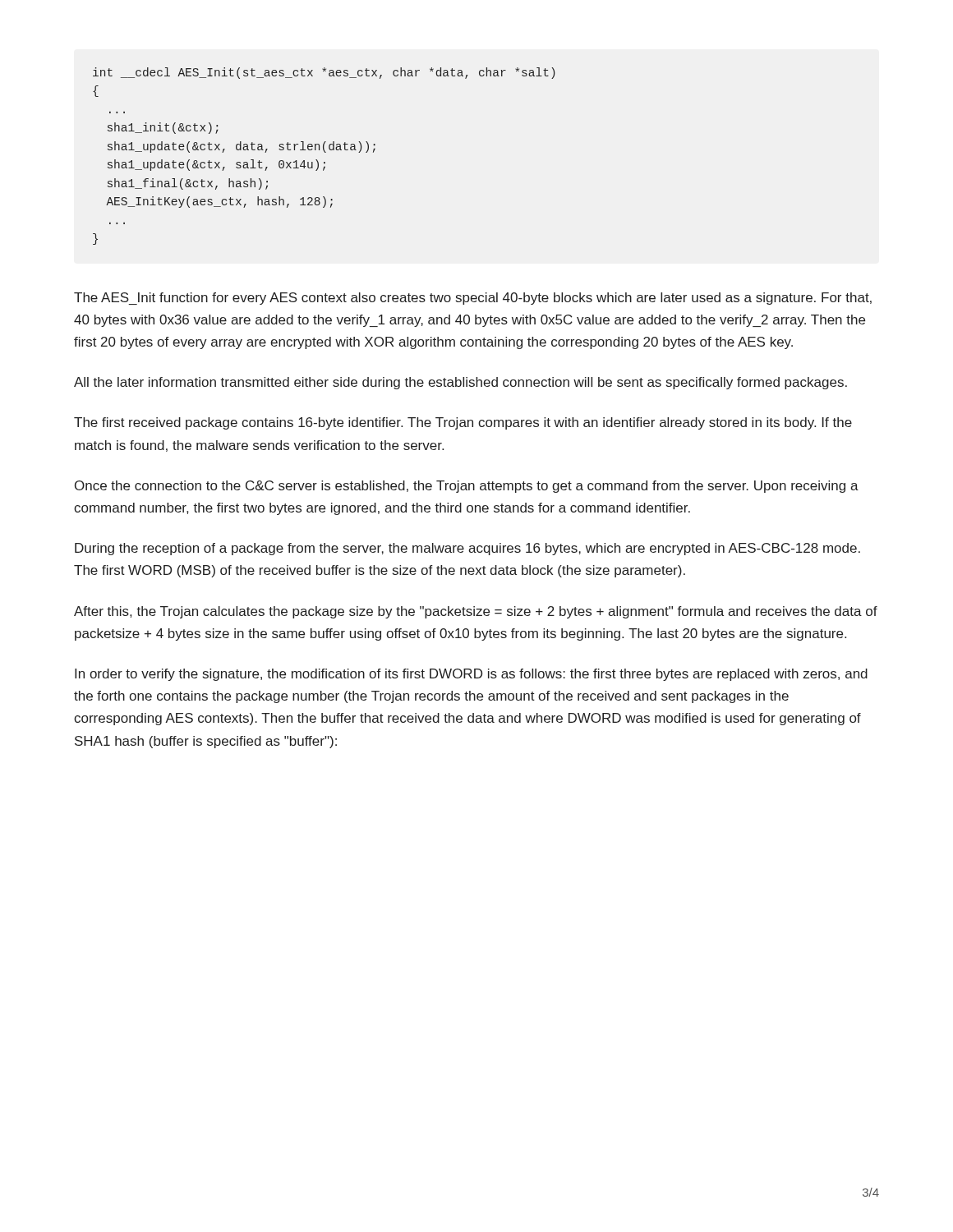
Task: Navigate to the text starting "All the later information transmitted either side during"
Action: pyautogui.click(x=461, y=383)
